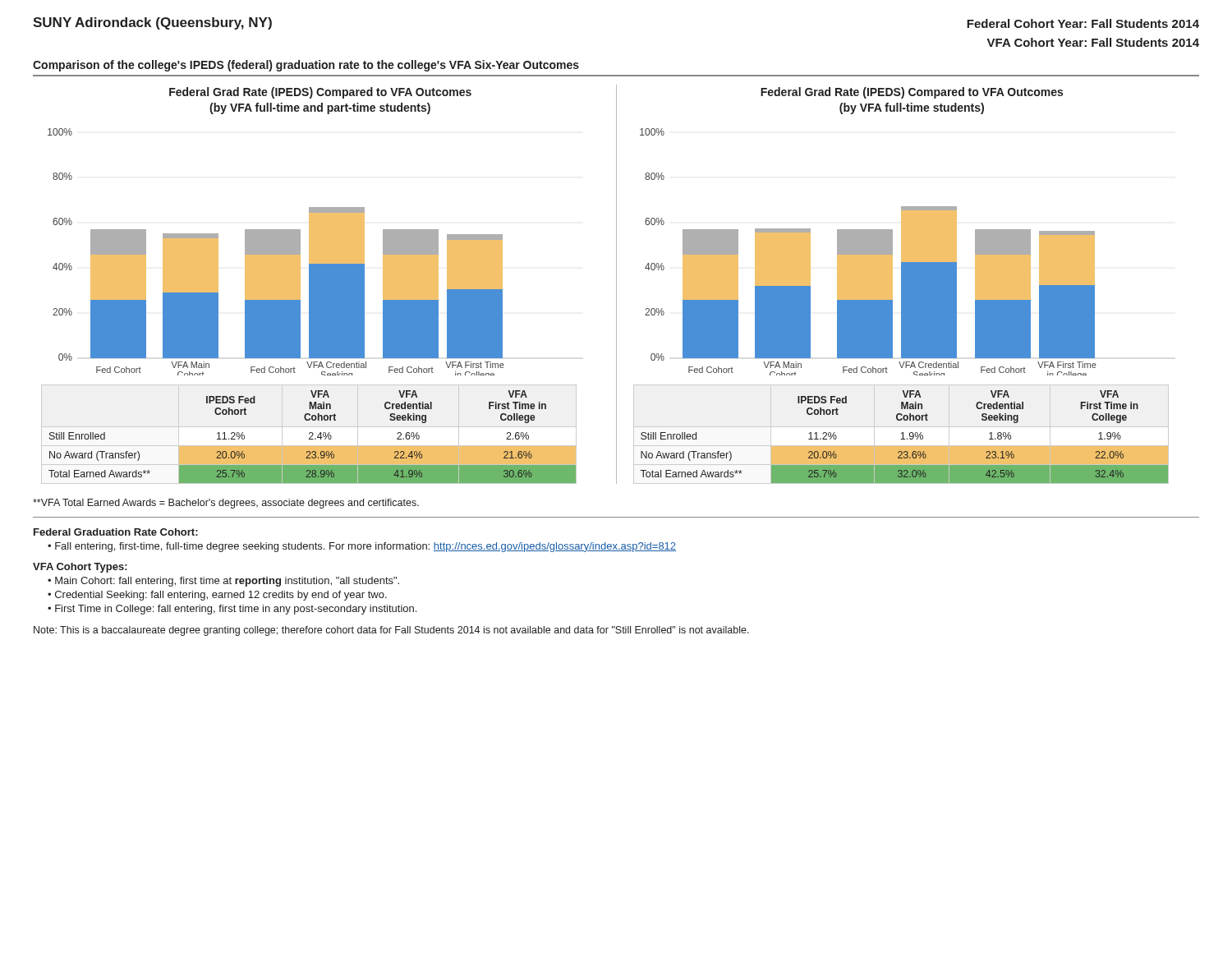Click on the section header containing "VFA Cohort Types:"
The width and height of the screenshot is (1232, 953).
[80, 566]
